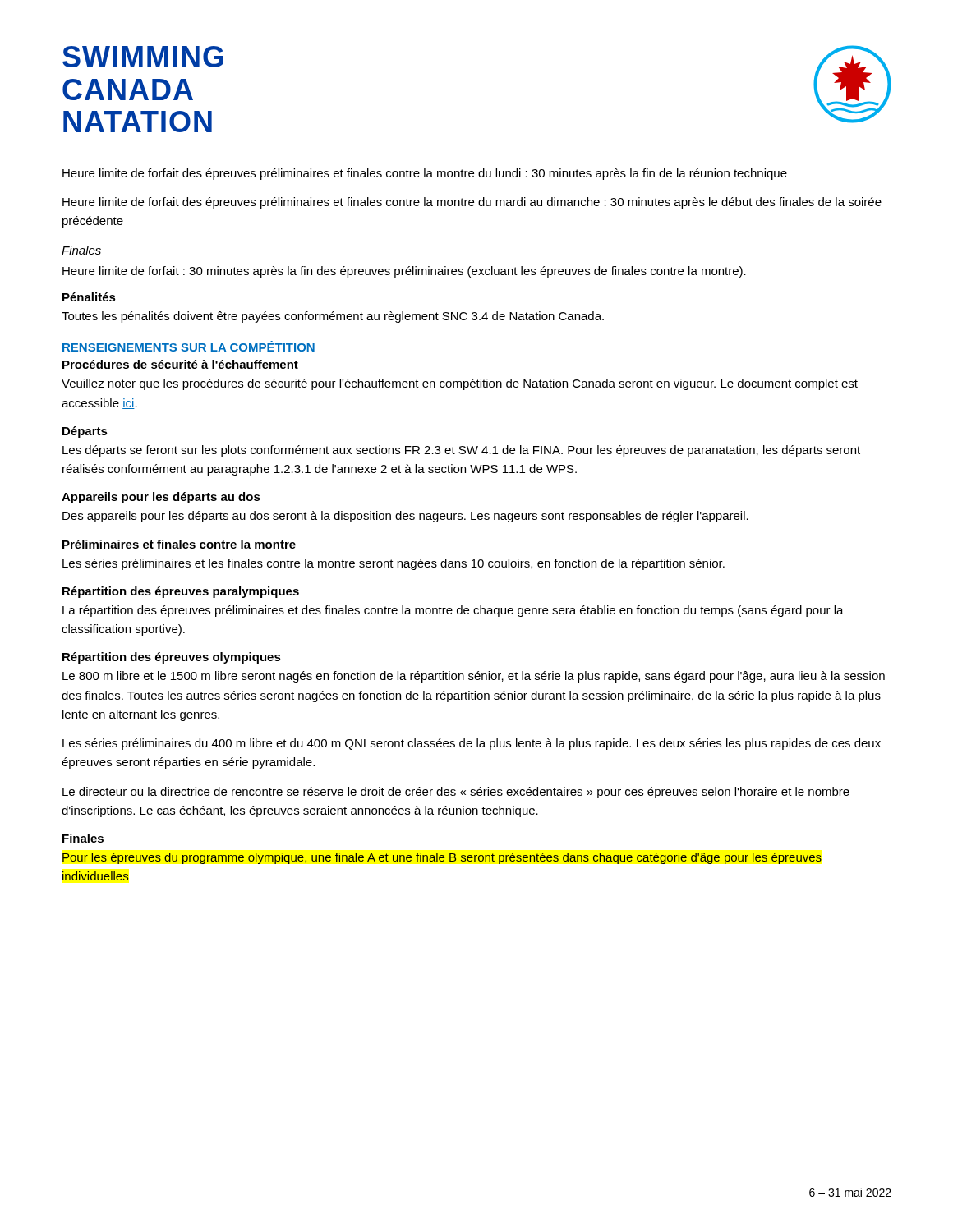953x1232 pixels.
Task: Find the text block that reads "Finales Heure limite de"
Action: tap(476, 259)
